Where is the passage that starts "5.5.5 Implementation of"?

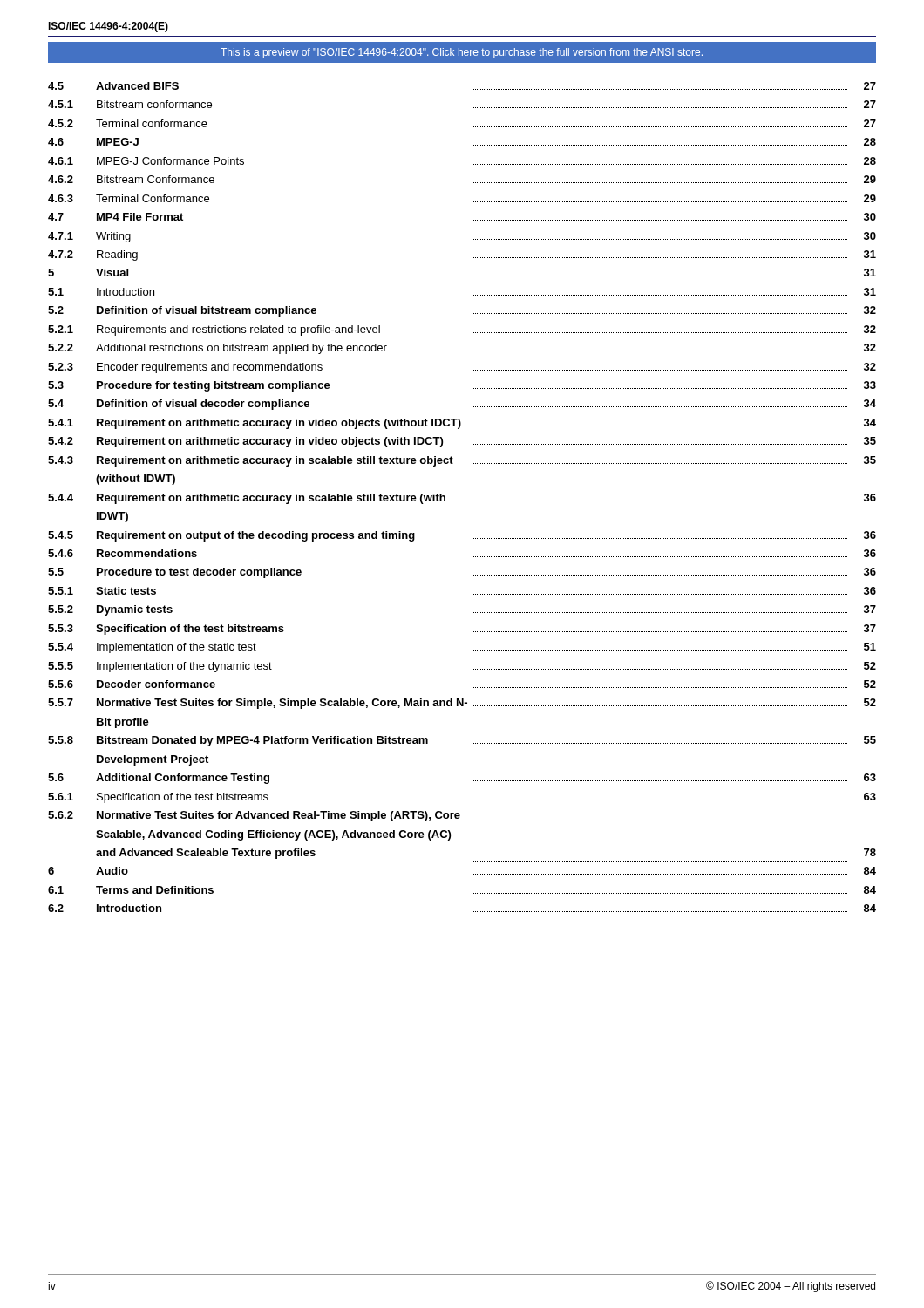point(462,666)
